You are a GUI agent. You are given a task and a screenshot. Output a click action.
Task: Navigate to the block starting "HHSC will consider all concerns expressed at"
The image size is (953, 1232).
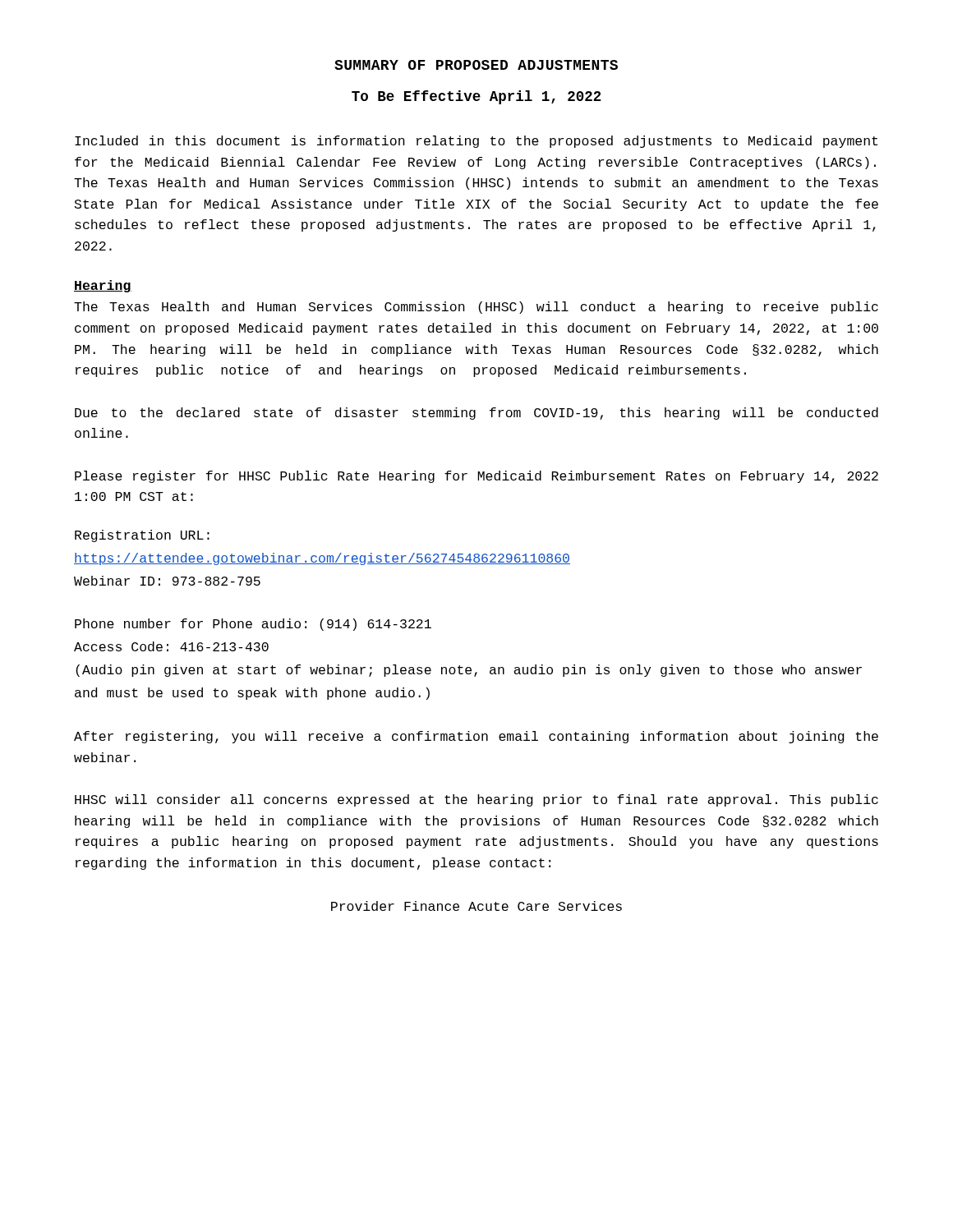[476, 832]
